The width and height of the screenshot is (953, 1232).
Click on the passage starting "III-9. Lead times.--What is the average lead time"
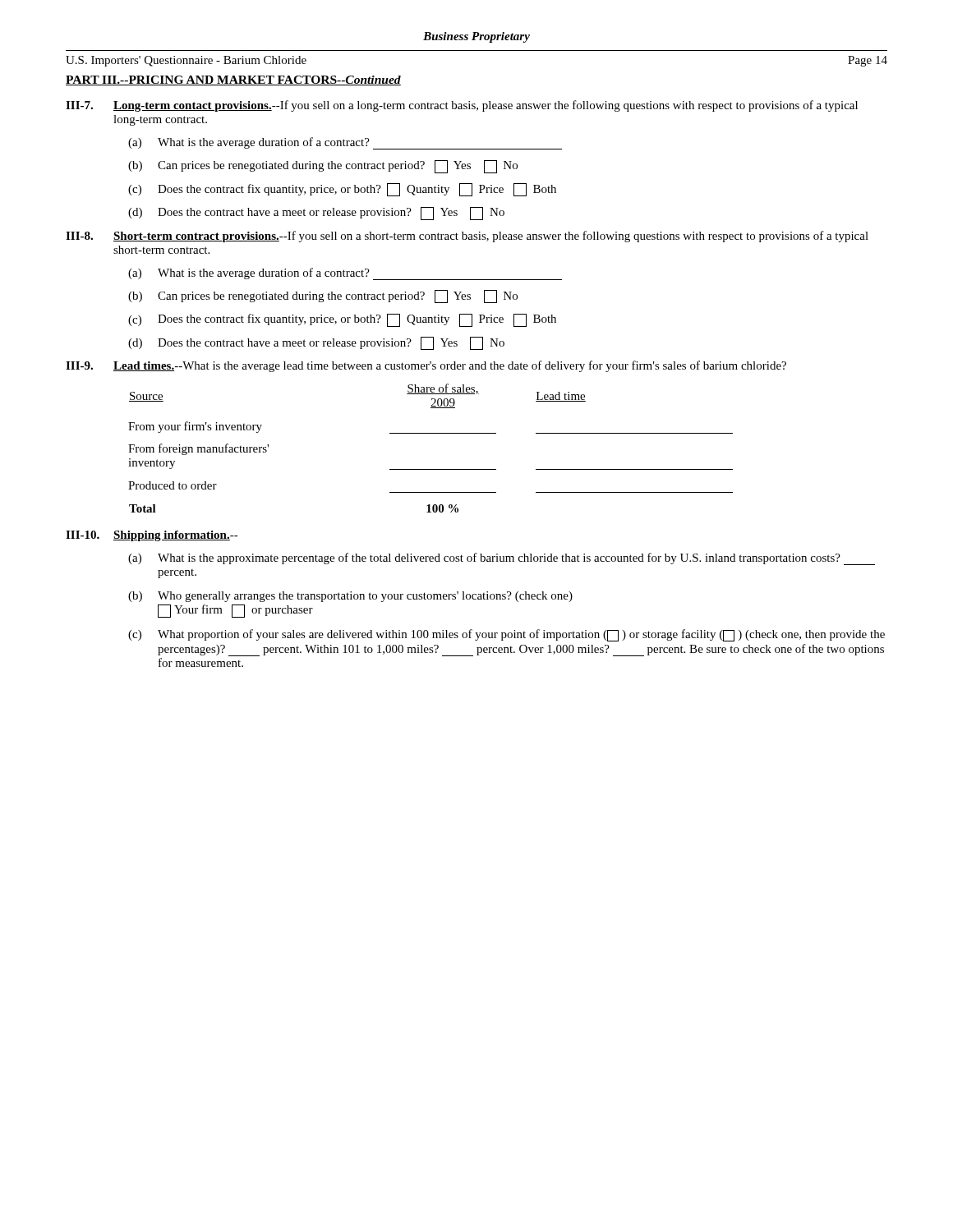click(426, 366)
